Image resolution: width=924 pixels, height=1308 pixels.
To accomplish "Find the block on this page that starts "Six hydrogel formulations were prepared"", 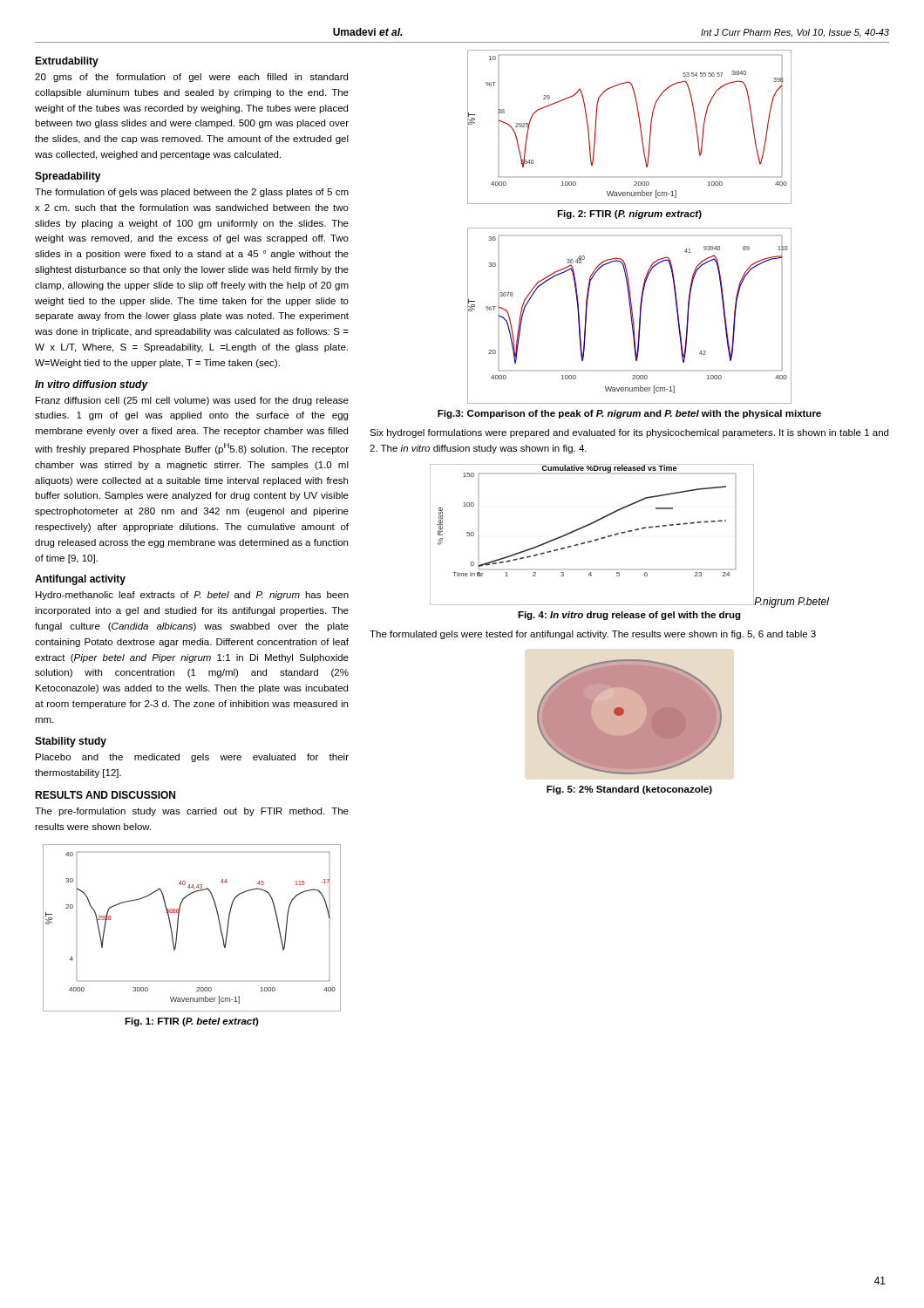I will pyautogui.click(x=629, y=440).
